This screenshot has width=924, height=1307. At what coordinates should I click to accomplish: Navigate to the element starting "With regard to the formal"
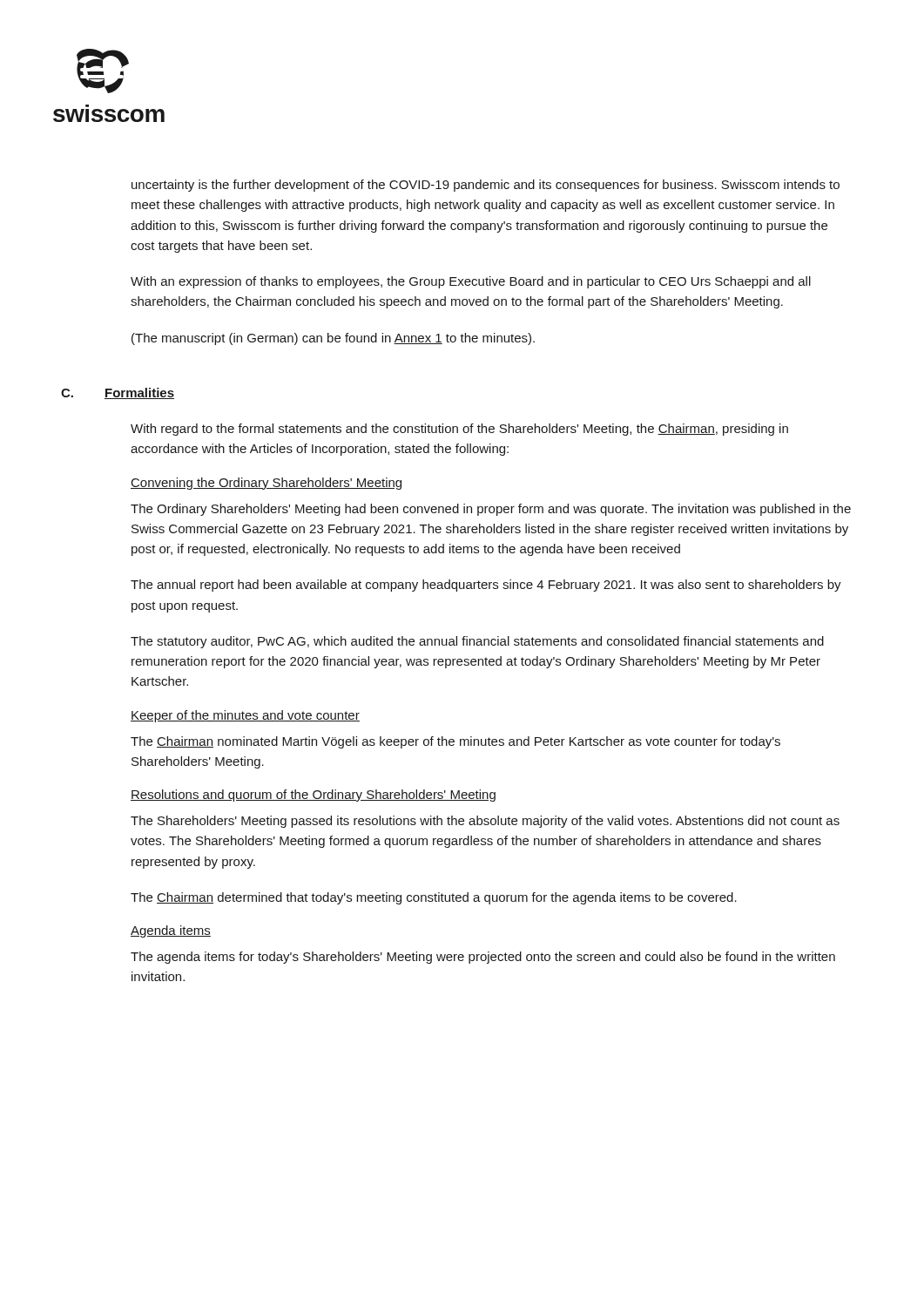point(460,438)
